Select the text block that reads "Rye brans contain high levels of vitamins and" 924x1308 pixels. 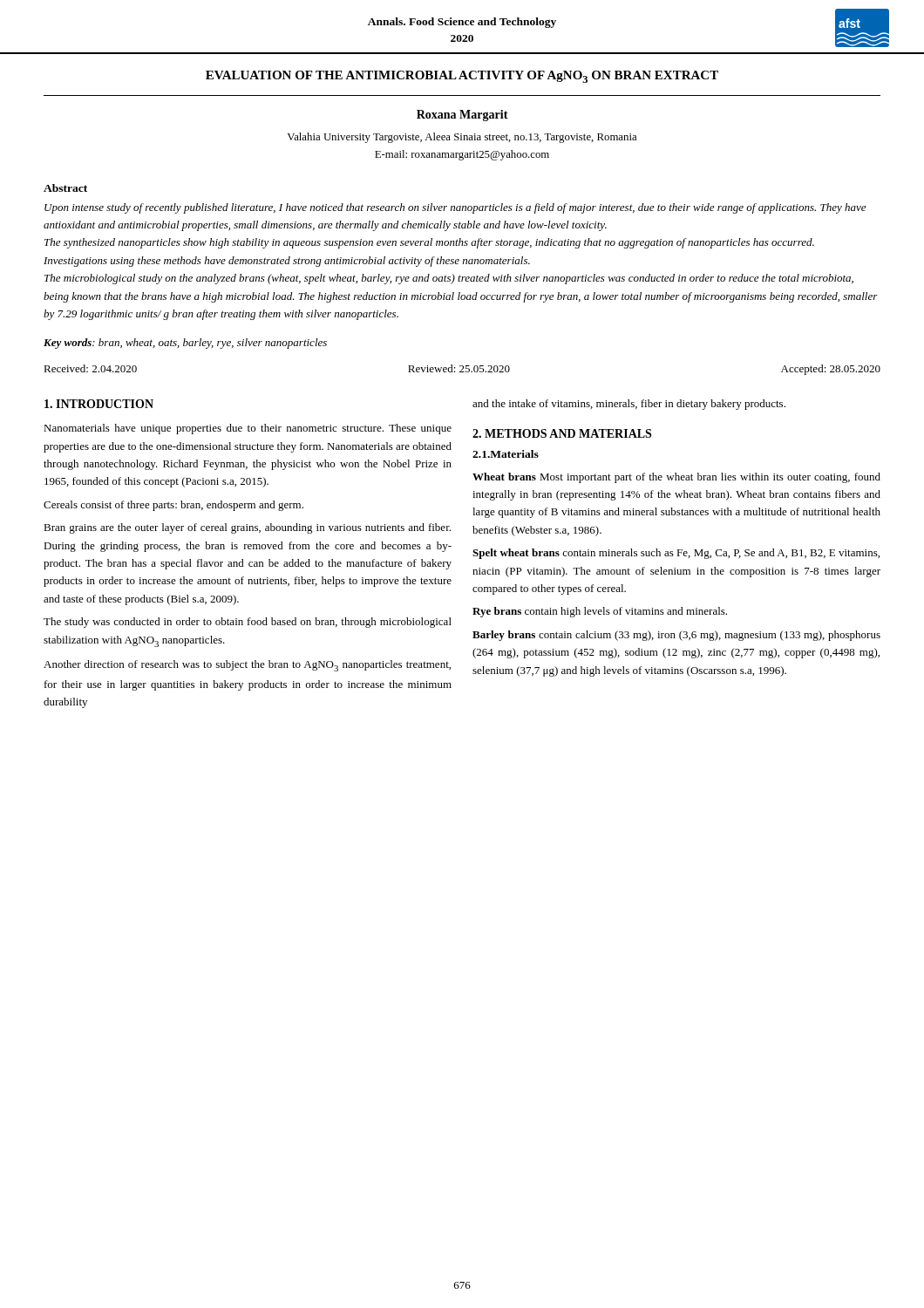click(x=600, y=611)
